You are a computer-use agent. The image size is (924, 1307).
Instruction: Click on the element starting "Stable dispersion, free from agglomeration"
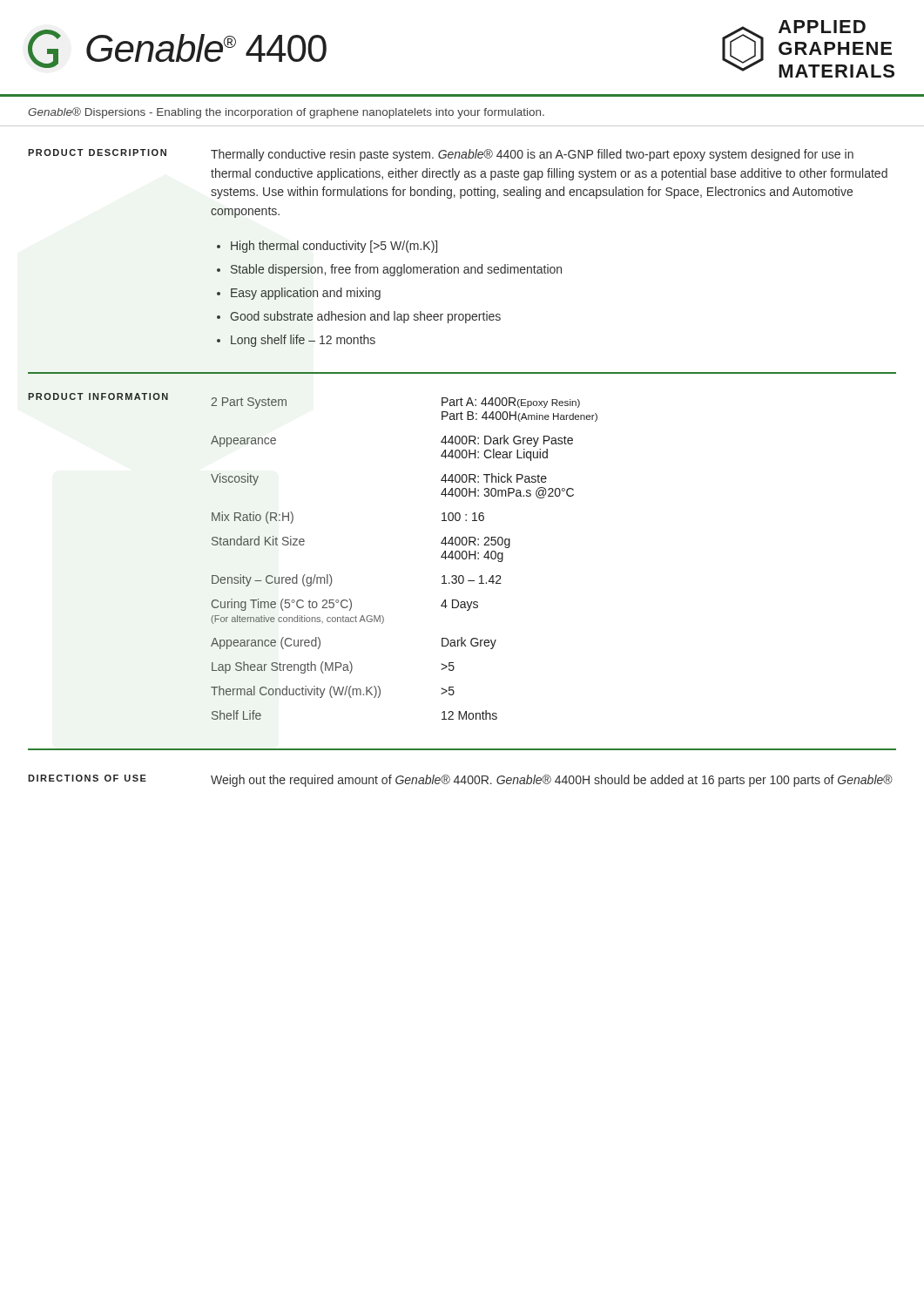(396, 269)
